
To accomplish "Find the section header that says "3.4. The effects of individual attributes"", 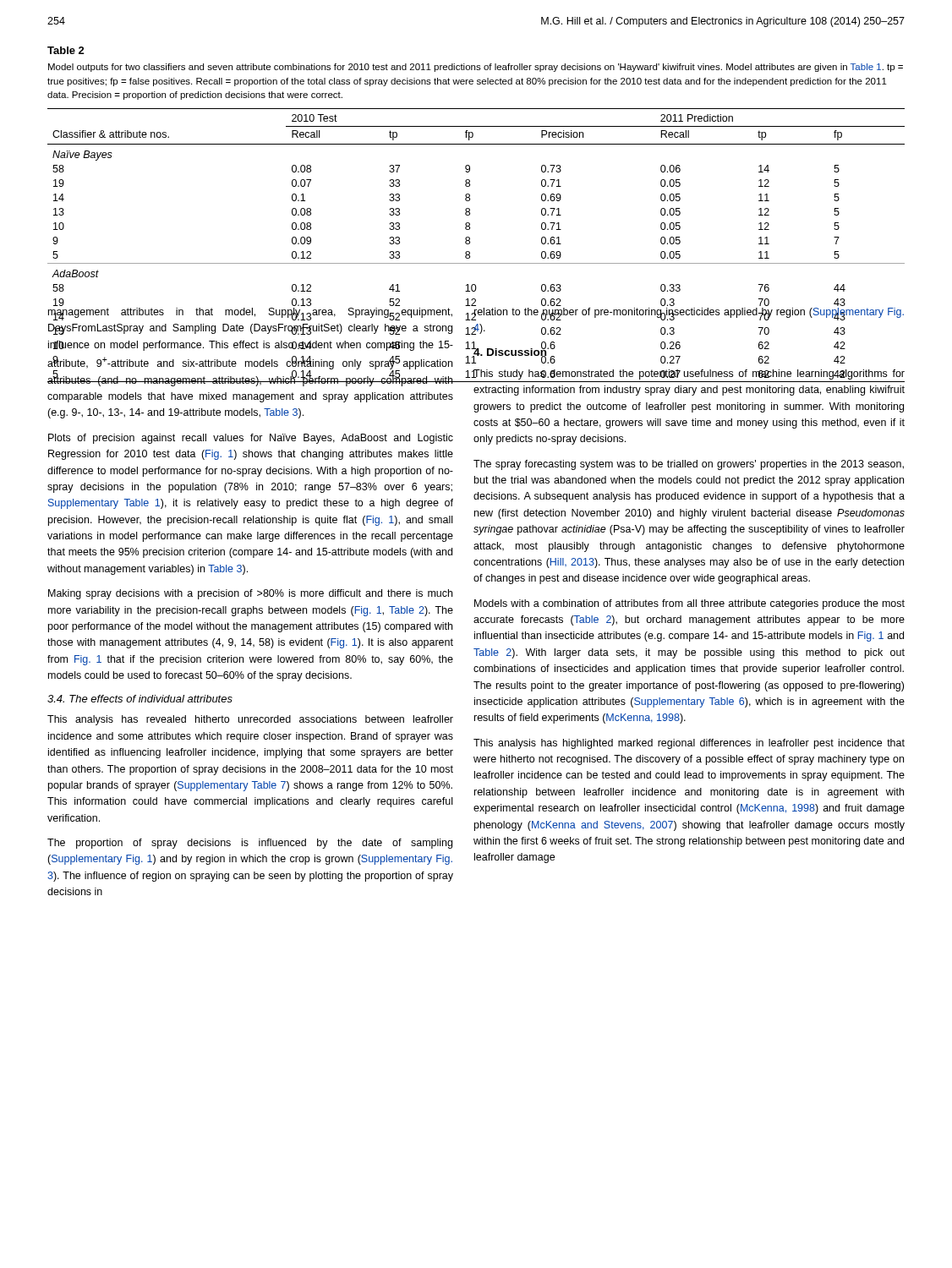I will pos(140,699).
